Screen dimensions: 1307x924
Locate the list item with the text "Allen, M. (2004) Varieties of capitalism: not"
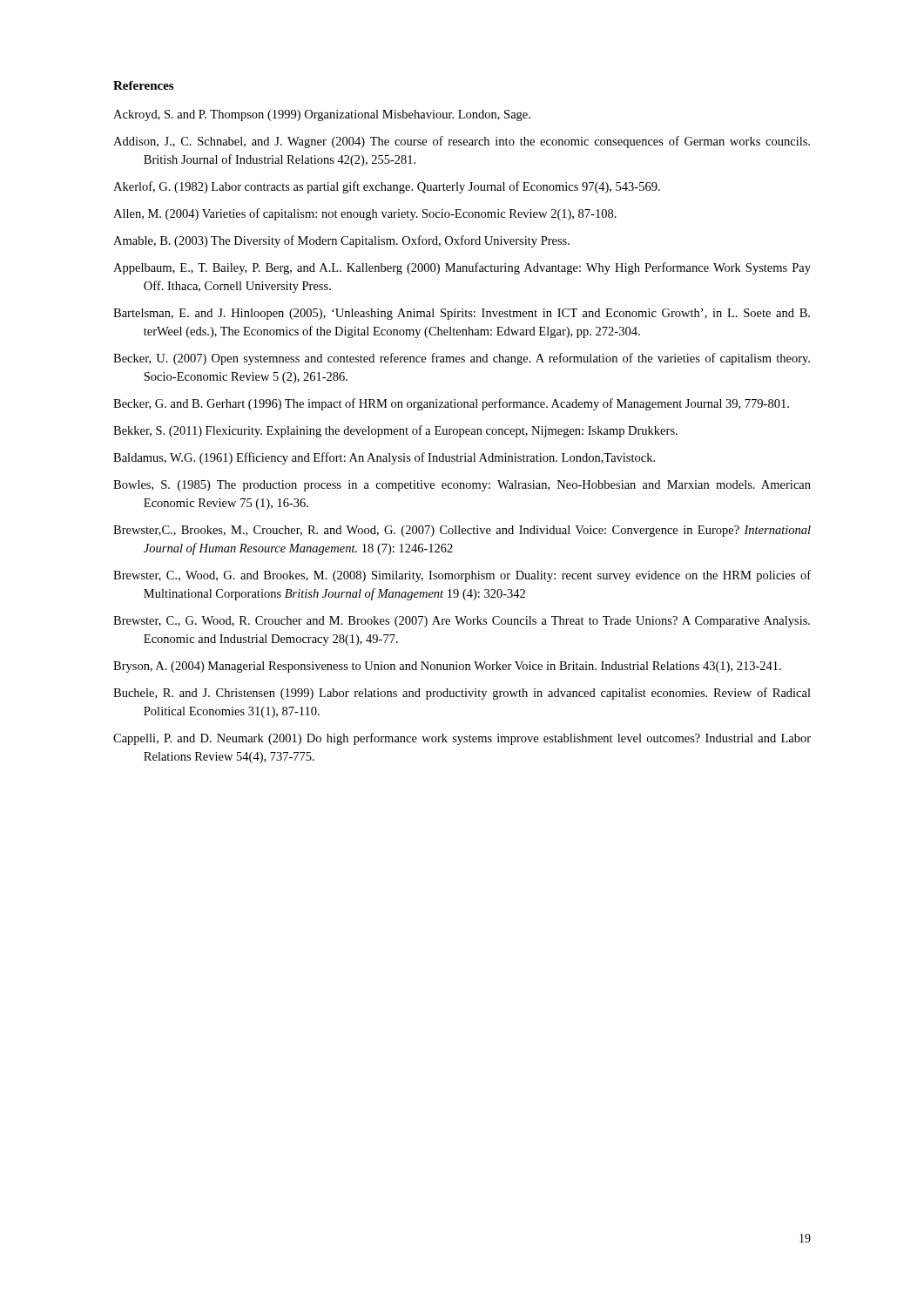365,213
